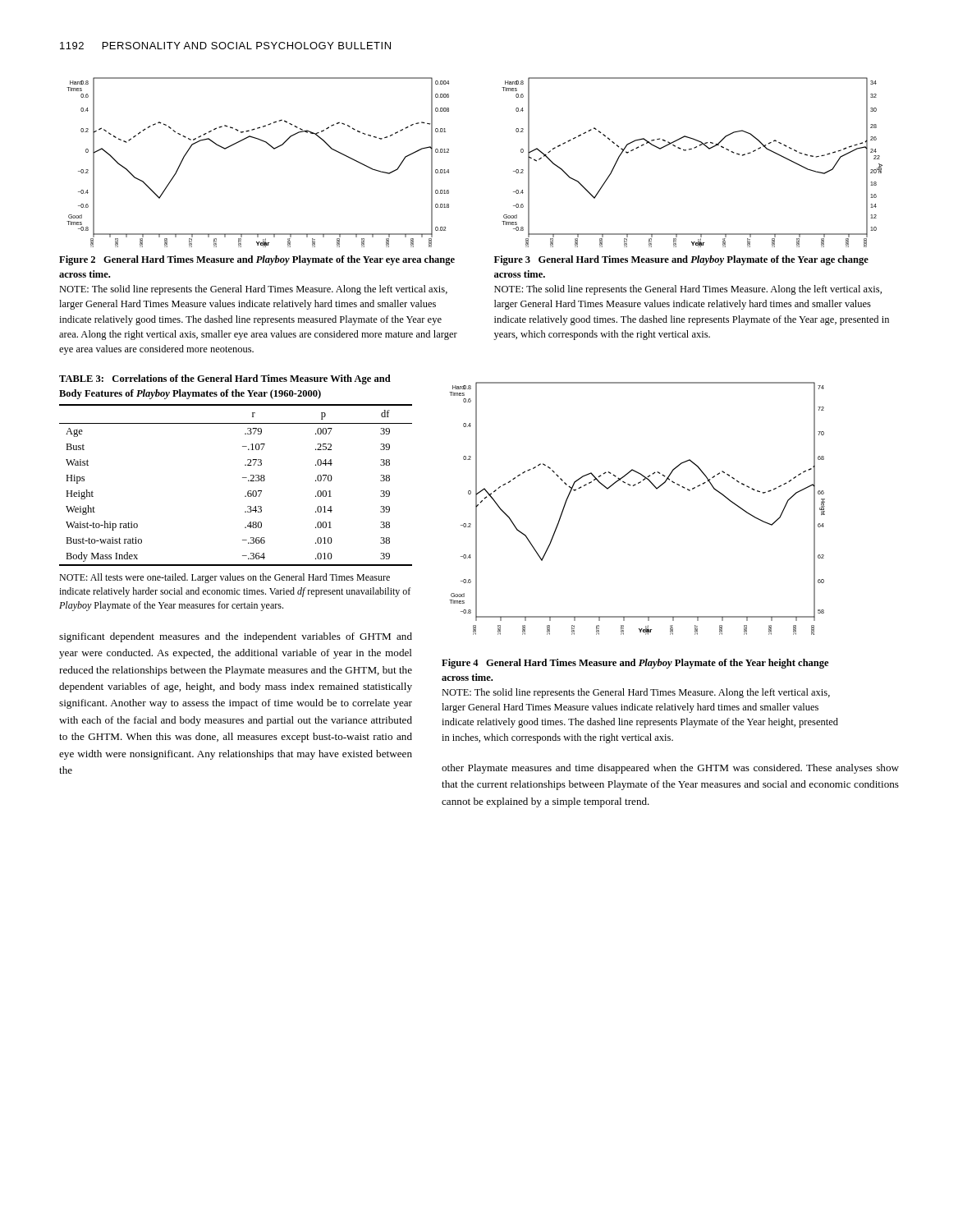The width and height of the screenshot is (958, 1232).
Task: Locate the caption that opens with "Figure 3 General"
Action: 692,297
